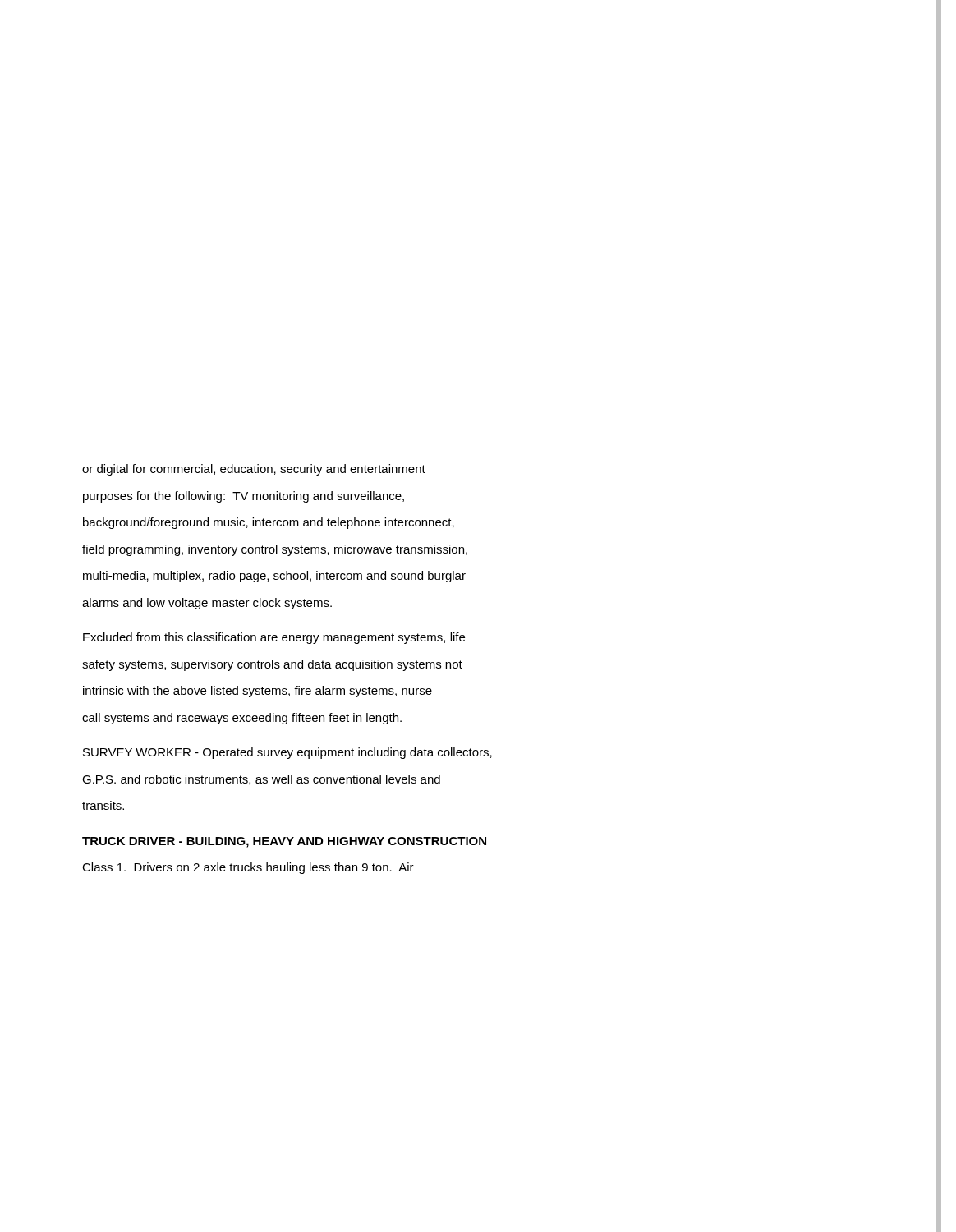Where is the passage that starts "intrinsic with the above"?
The width and height of the screenshot is (956, 1232).
[x=257, y=690]
